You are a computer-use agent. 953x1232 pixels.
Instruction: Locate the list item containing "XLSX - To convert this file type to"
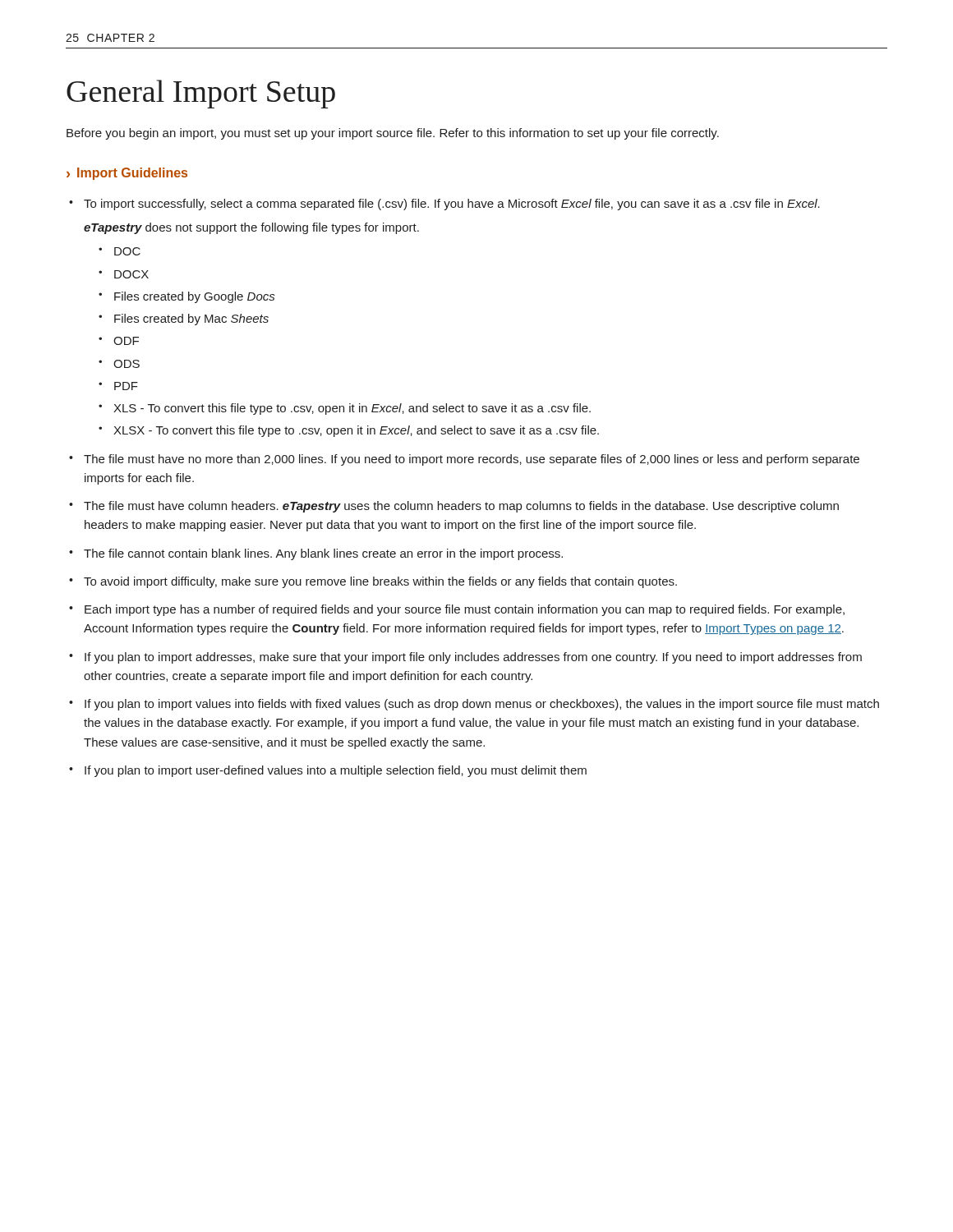[x=357, y=430]
